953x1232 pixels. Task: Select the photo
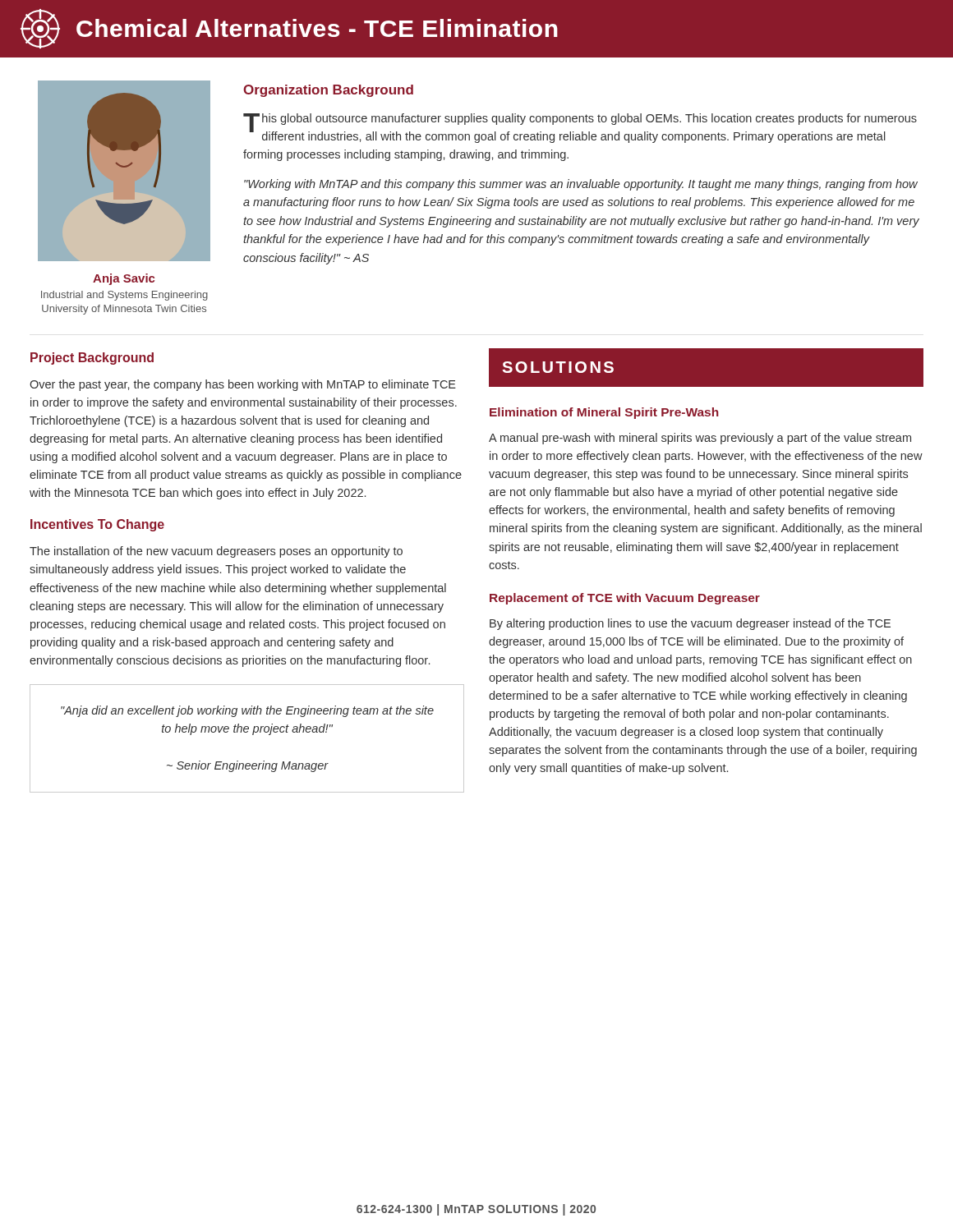124,171
